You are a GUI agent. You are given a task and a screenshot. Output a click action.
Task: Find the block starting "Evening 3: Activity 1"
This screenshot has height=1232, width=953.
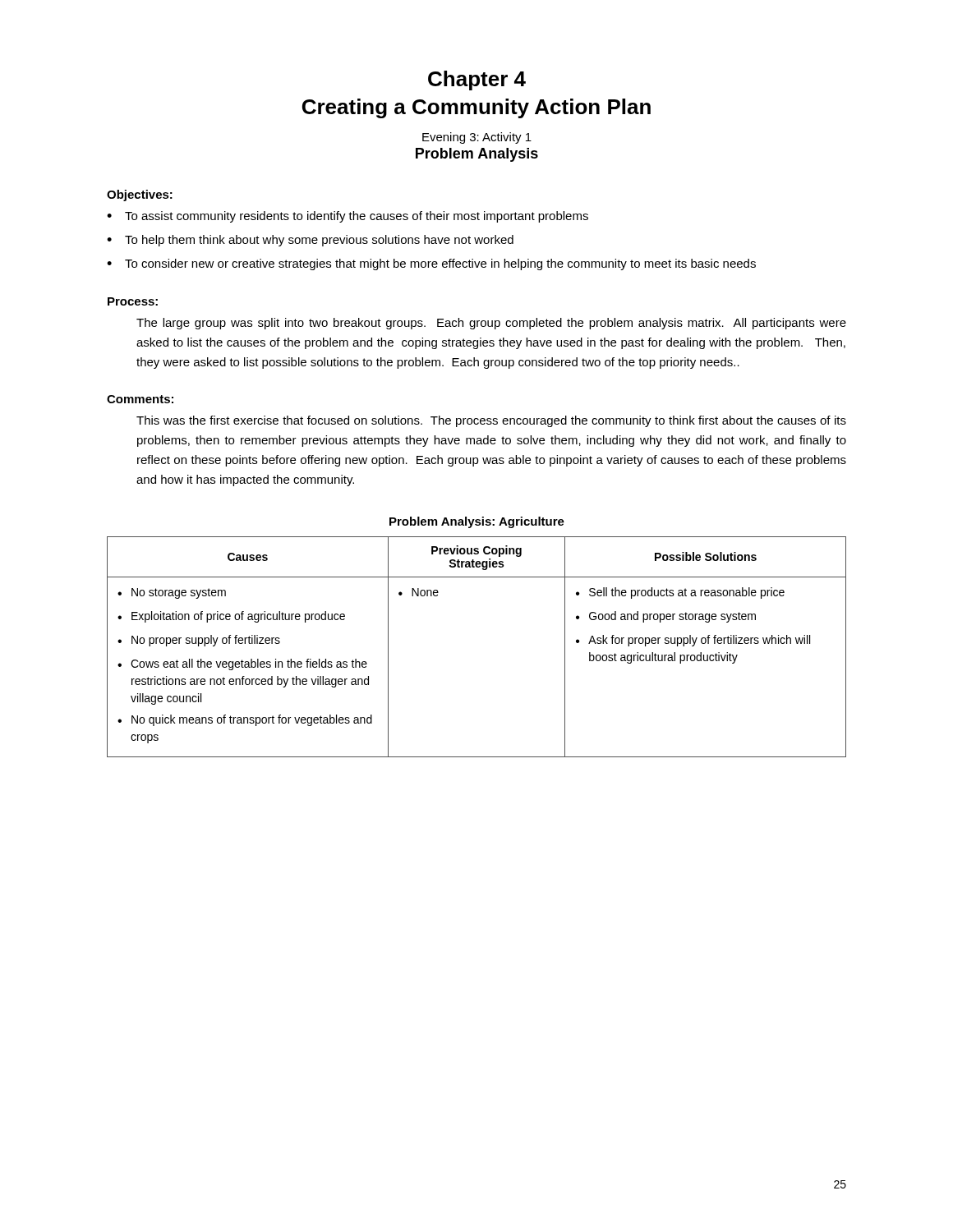pos(476,136)
